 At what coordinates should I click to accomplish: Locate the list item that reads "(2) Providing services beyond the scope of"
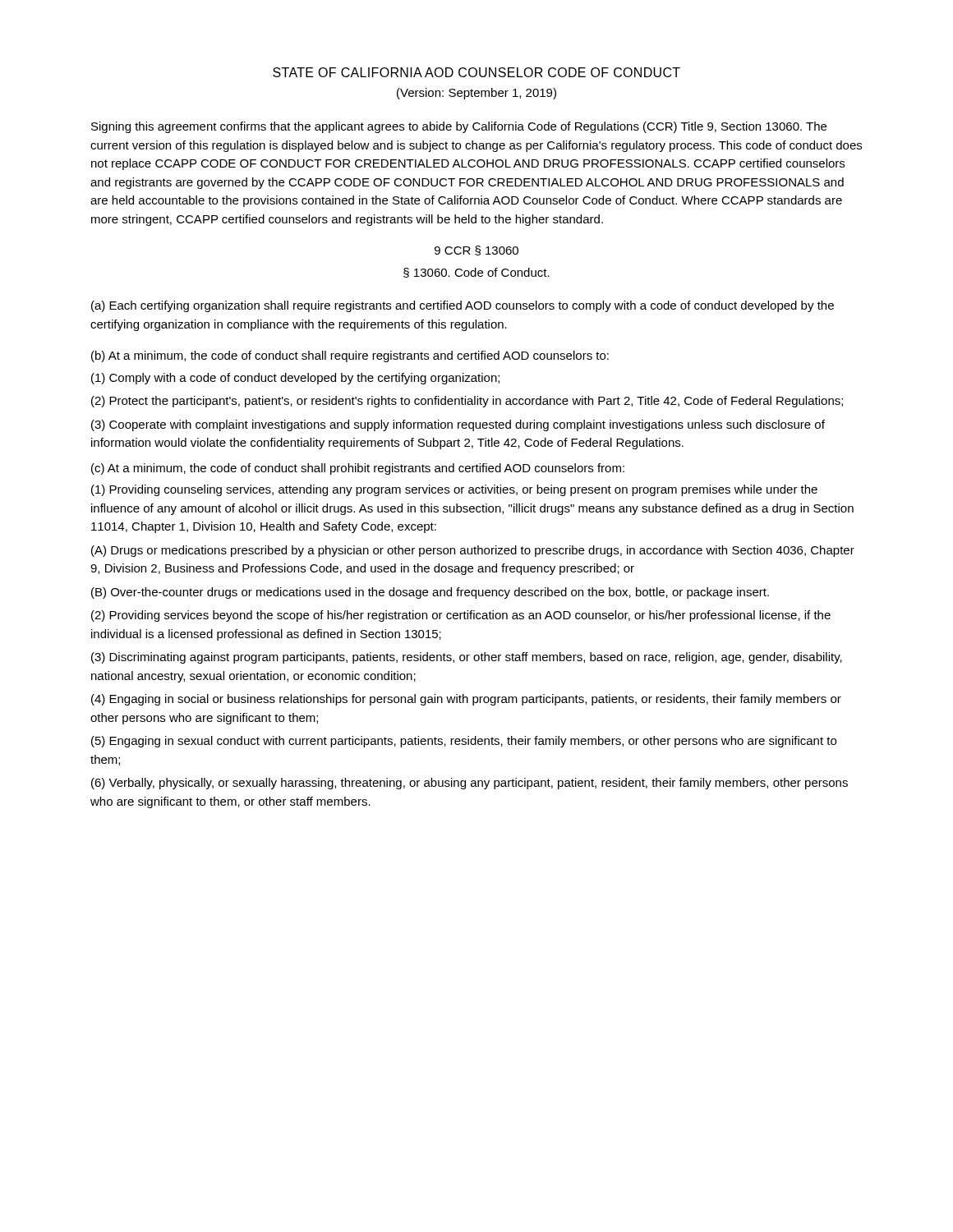point(461,624)
